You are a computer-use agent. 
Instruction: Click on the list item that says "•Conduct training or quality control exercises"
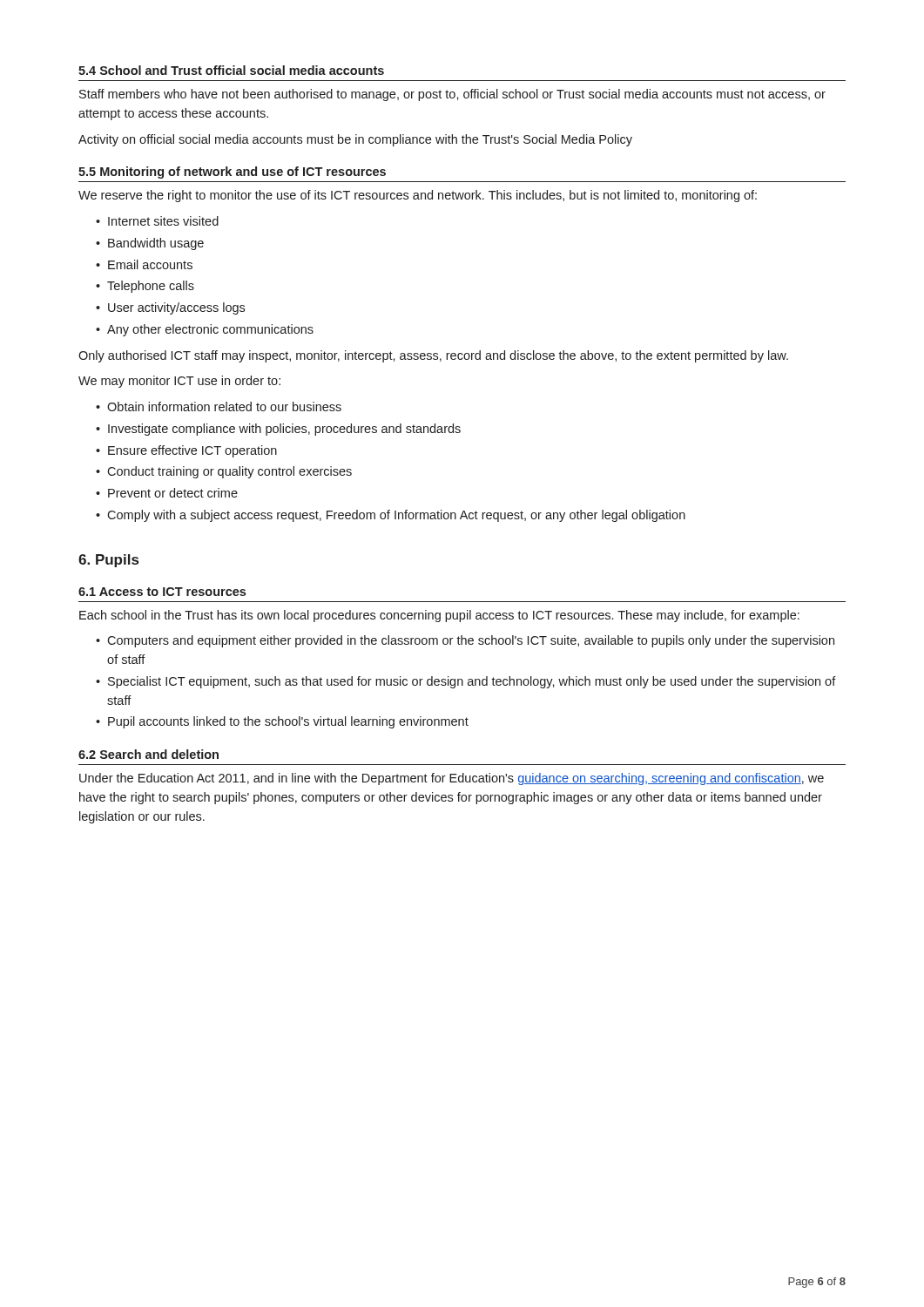coord(224,472)
